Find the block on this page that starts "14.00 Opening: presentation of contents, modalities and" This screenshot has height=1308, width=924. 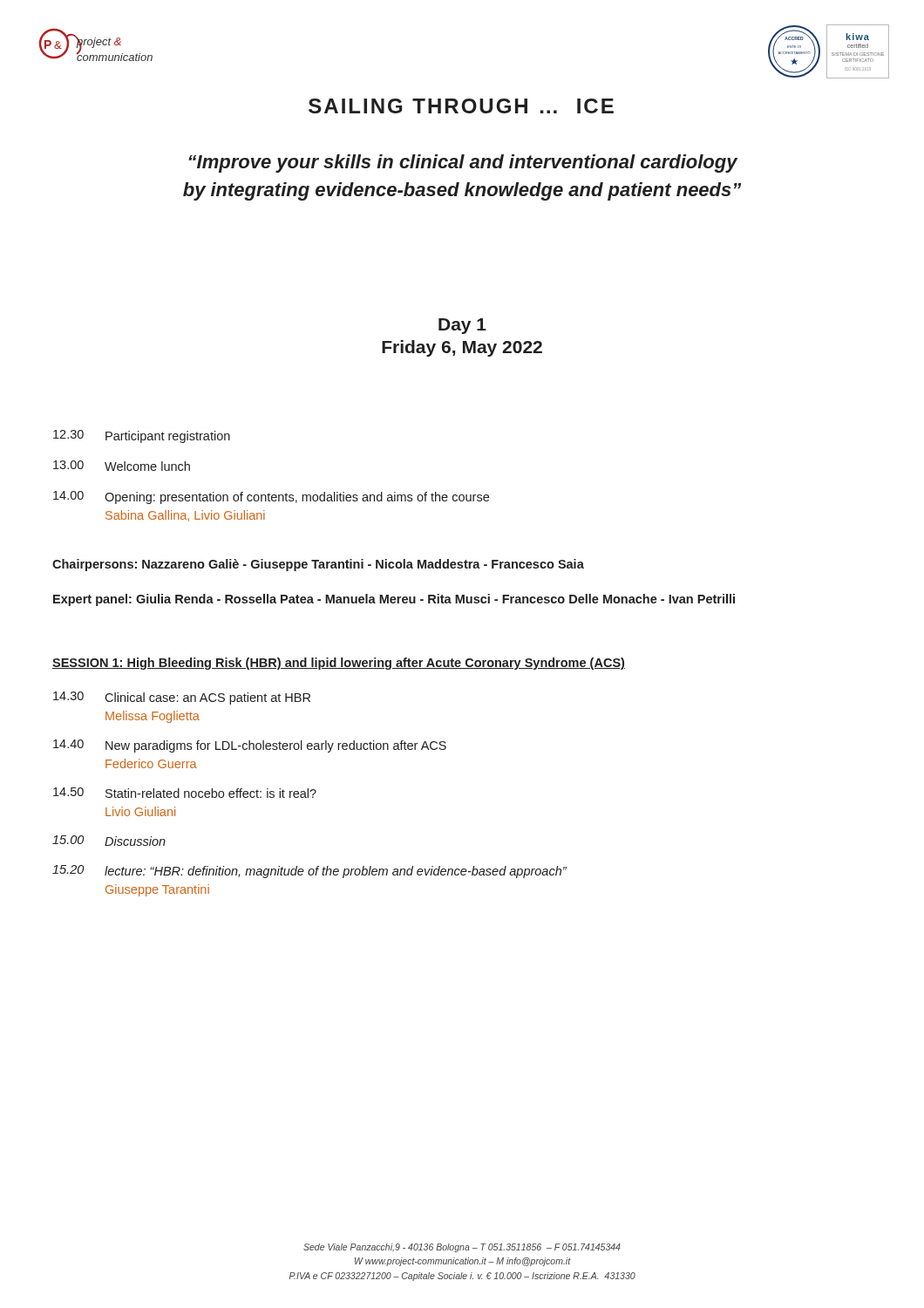[462, 507]
